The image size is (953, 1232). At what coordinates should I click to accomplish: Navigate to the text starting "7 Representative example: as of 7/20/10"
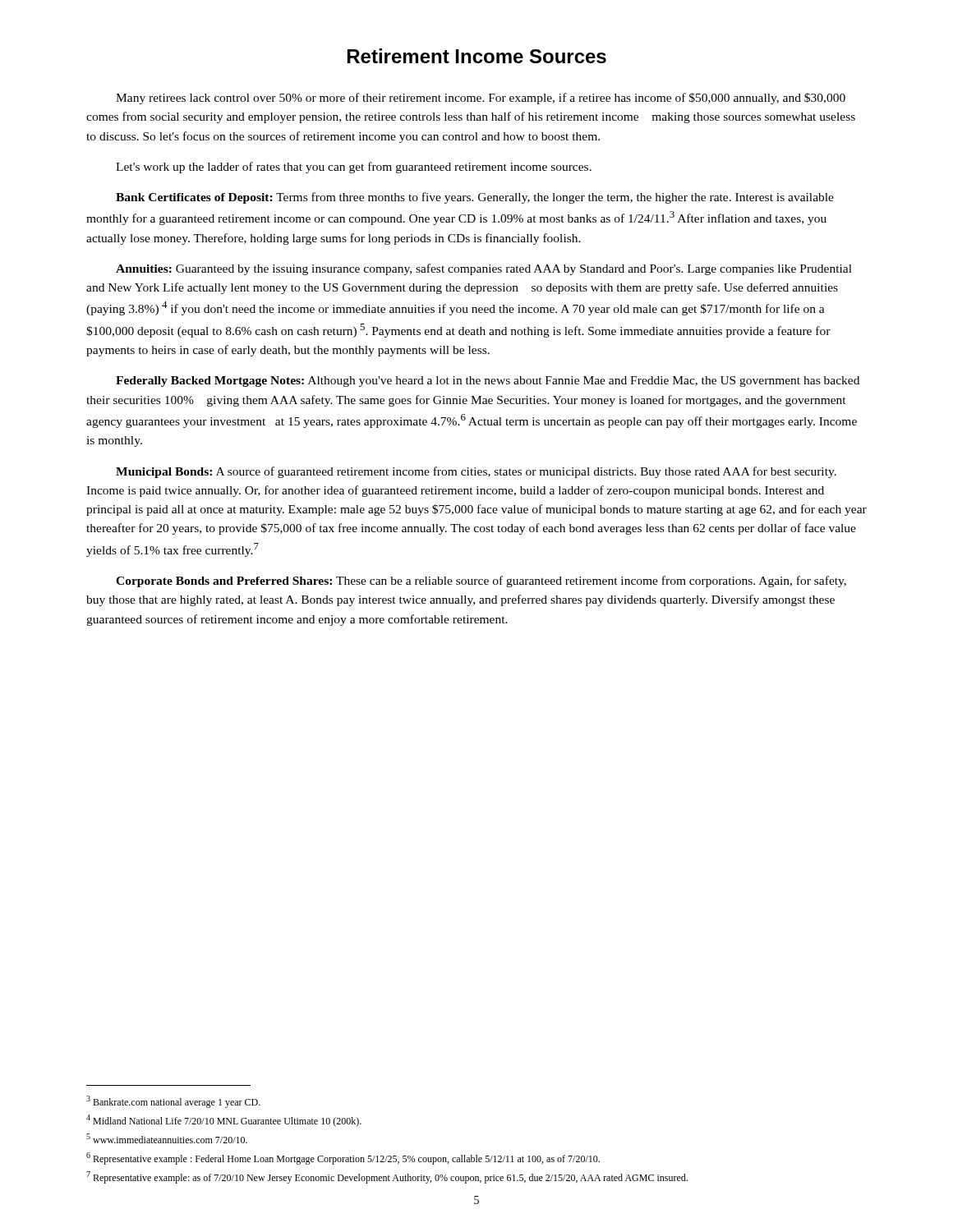[x=476, y=1177]
